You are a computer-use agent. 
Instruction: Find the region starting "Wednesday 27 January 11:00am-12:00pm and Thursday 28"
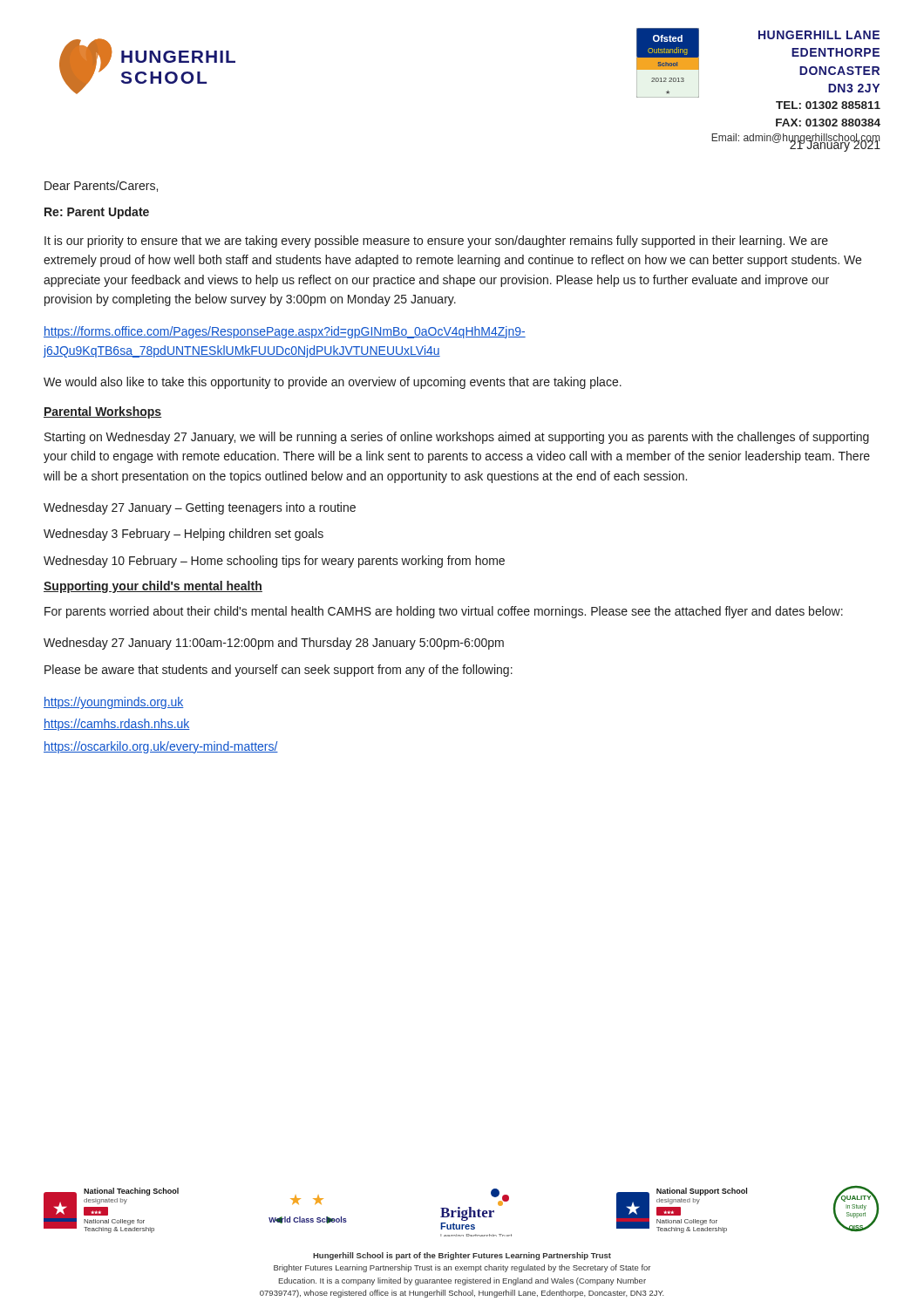[274, 643]
